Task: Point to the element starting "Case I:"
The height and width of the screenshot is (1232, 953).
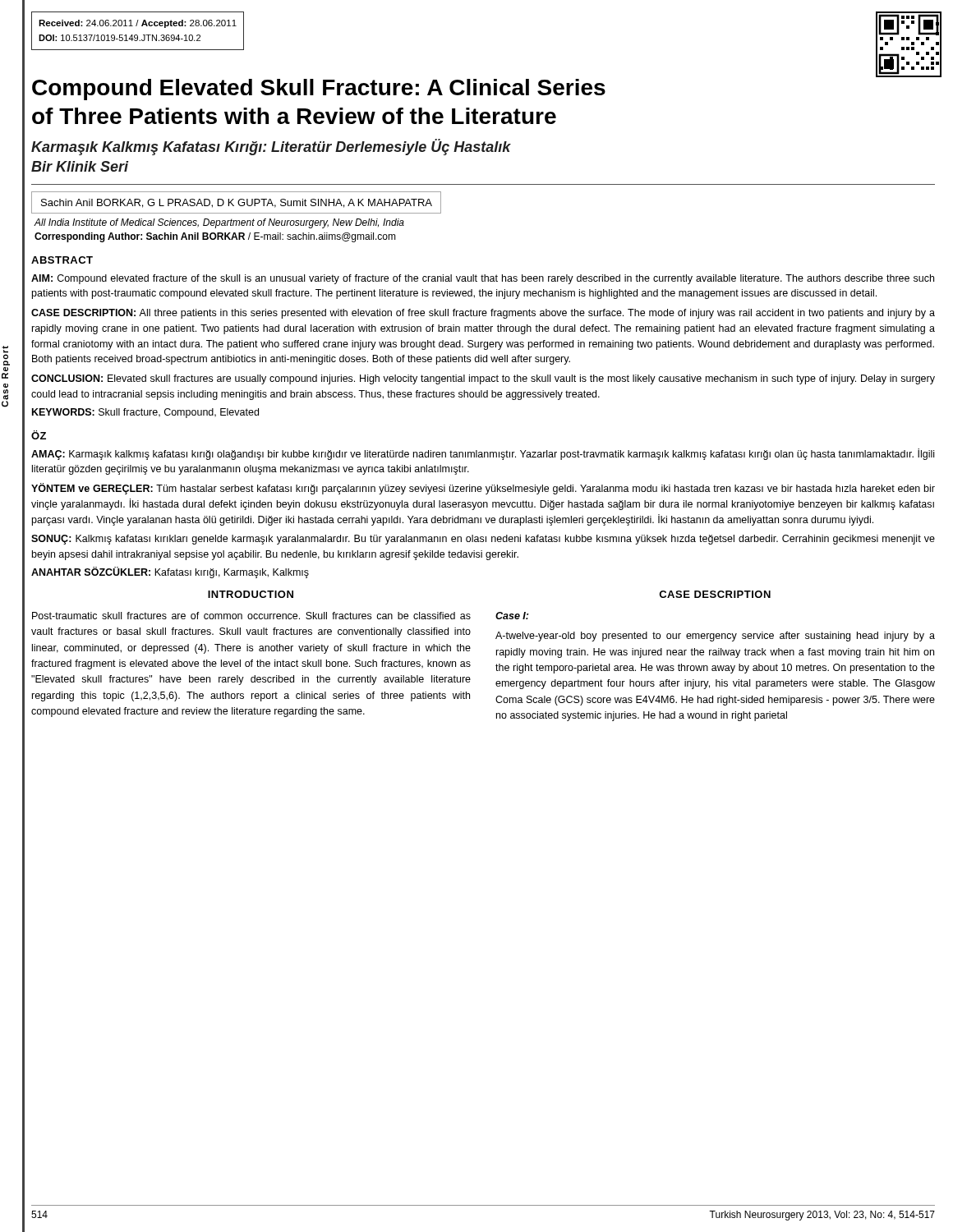Action: tap(512, 616)
